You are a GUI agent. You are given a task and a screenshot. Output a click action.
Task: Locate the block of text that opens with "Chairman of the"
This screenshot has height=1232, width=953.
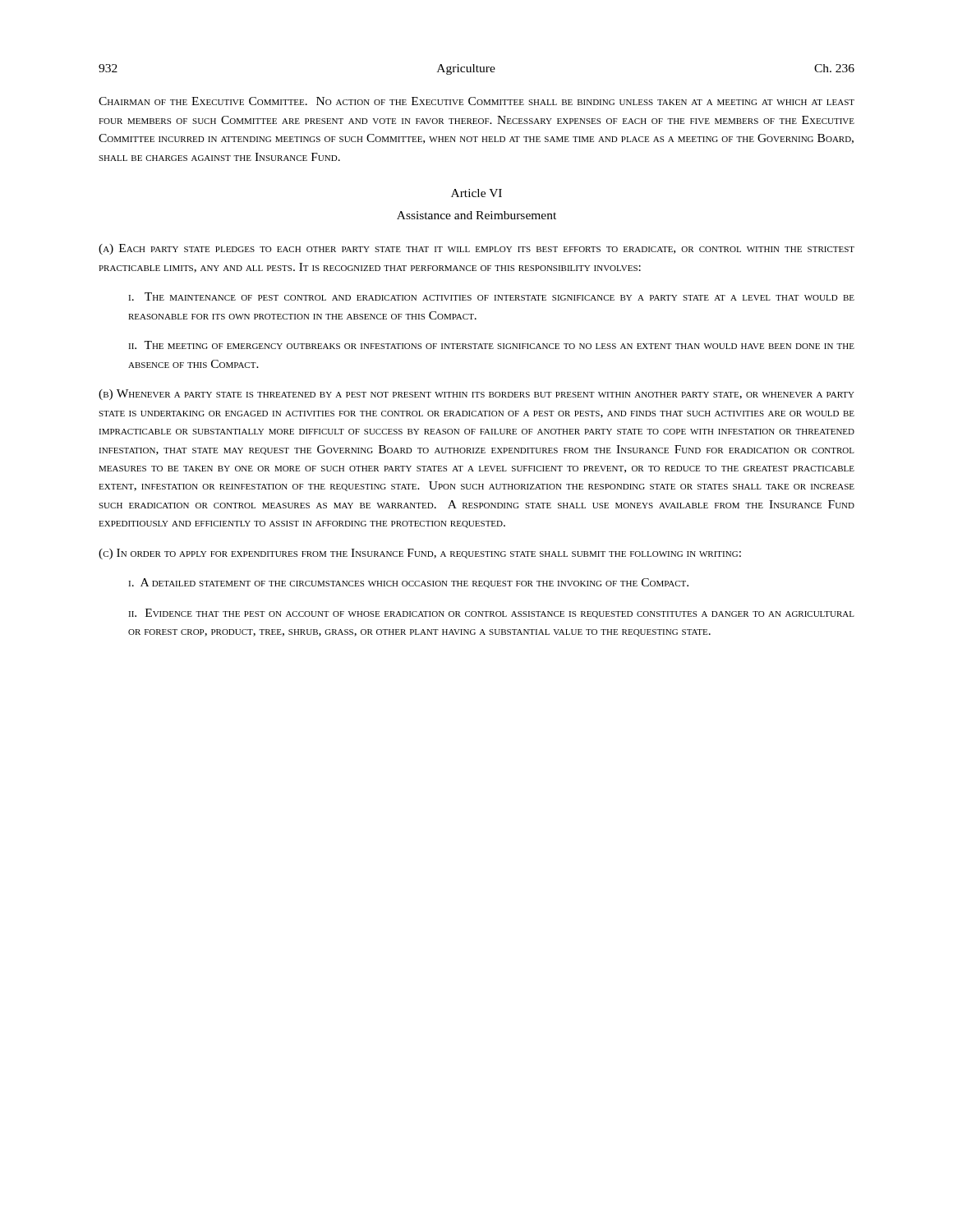pos(476,129)
